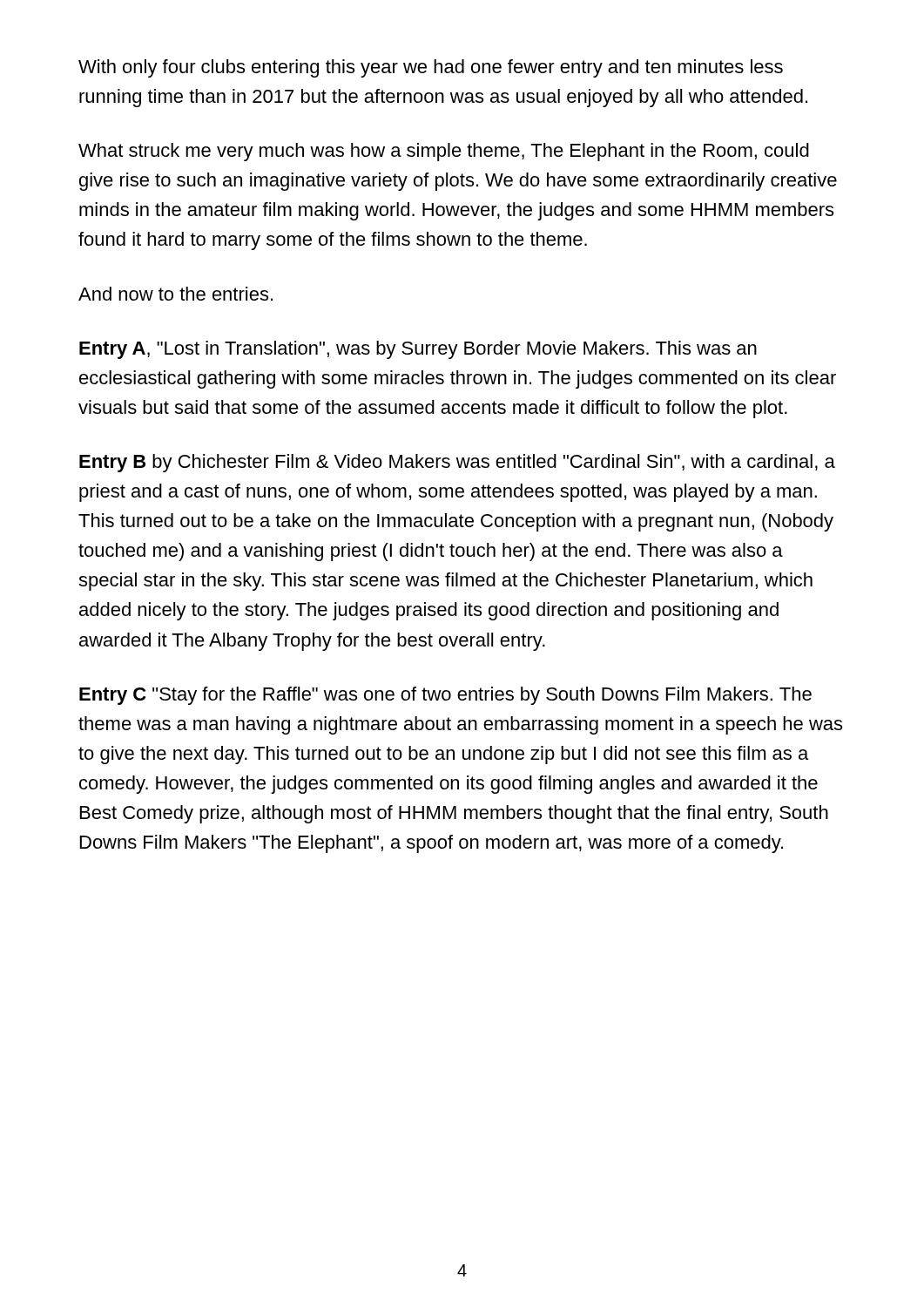
Task: Locate the block starting "What struck me very"
Action: pyautogui.click(x=458, y=195)
